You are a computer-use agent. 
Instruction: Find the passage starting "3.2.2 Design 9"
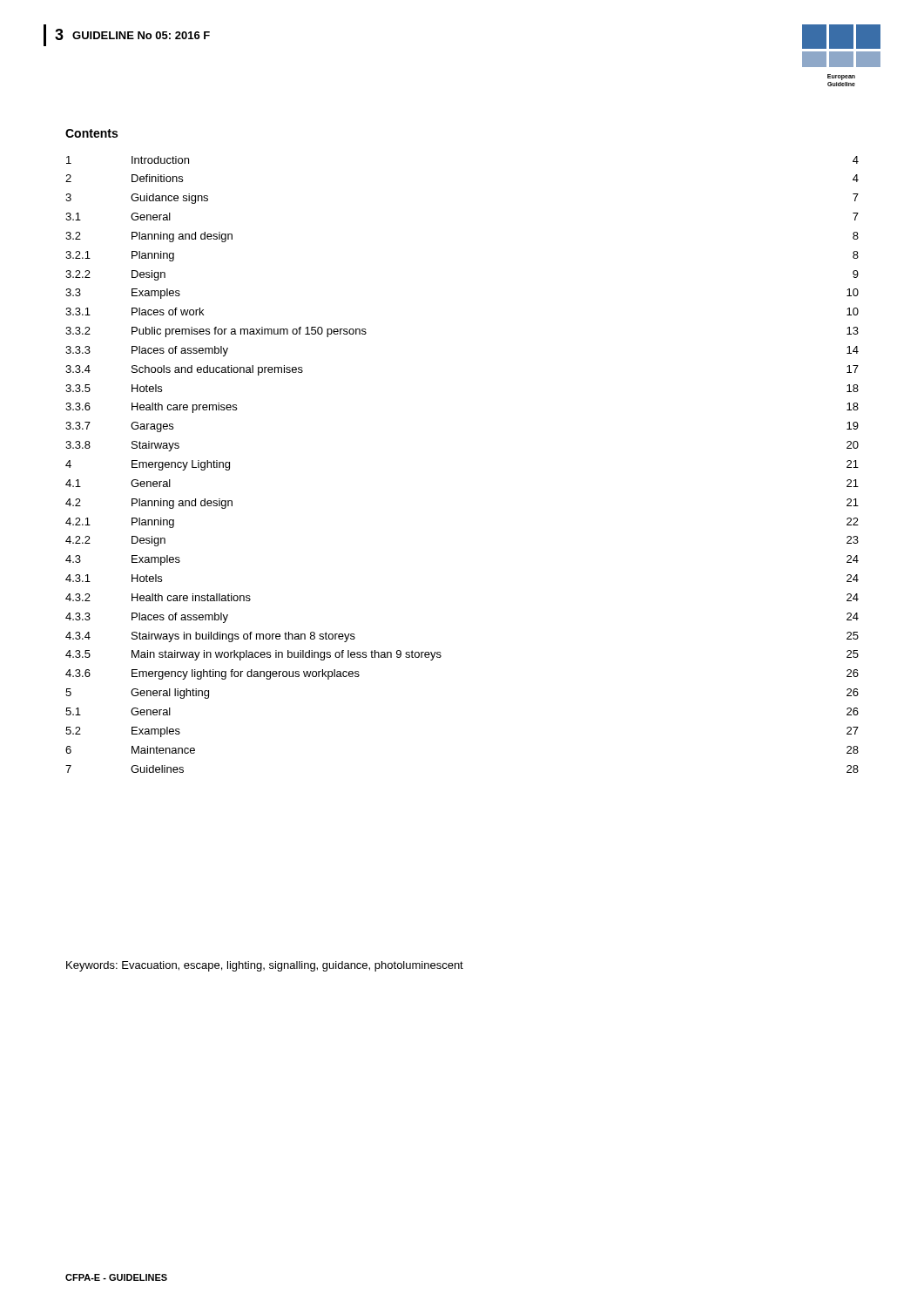[x=78, y=275]
